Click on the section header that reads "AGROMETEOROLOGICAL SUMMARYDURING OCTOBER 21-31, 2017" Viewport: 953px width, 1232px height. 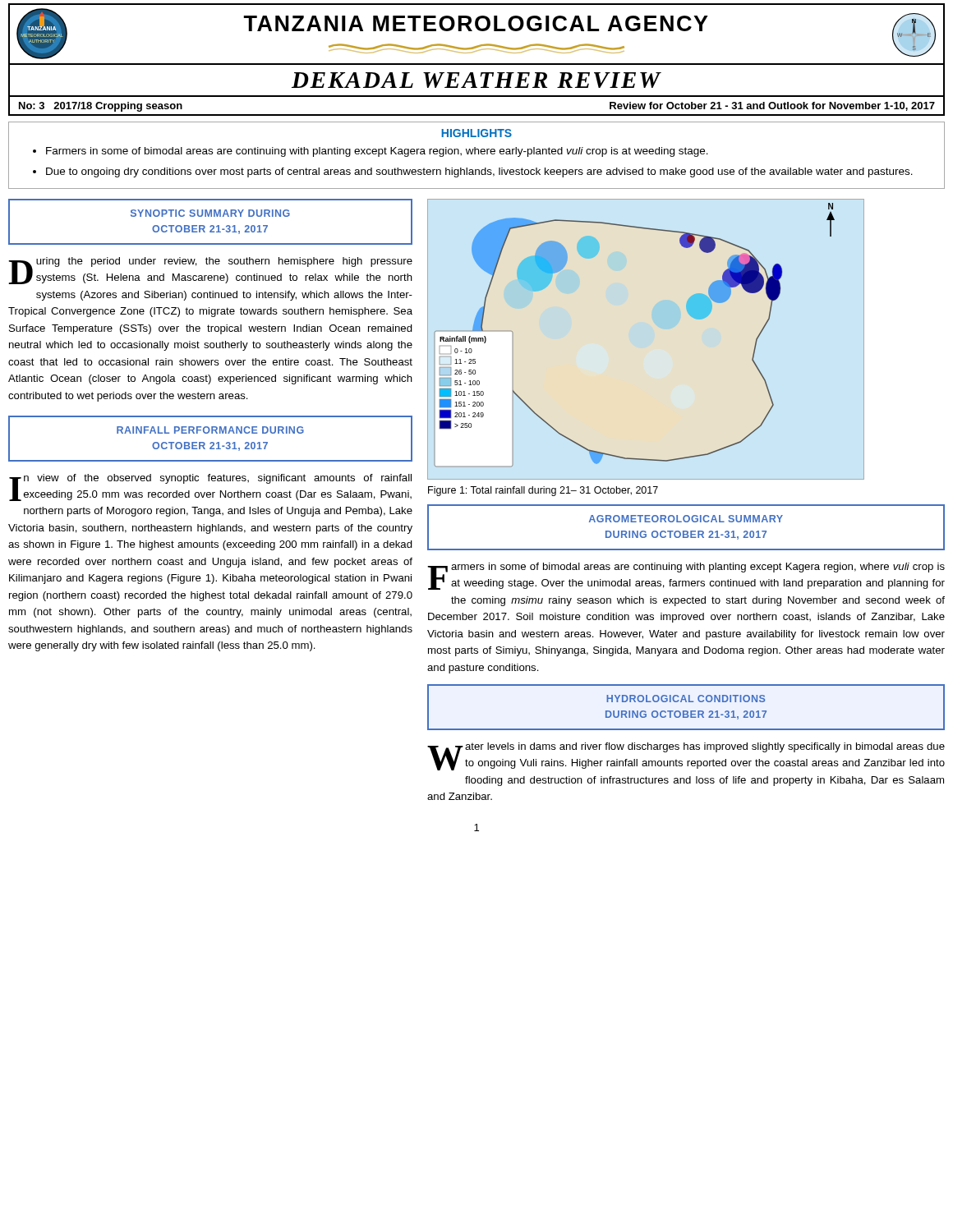tap(686, 527)
